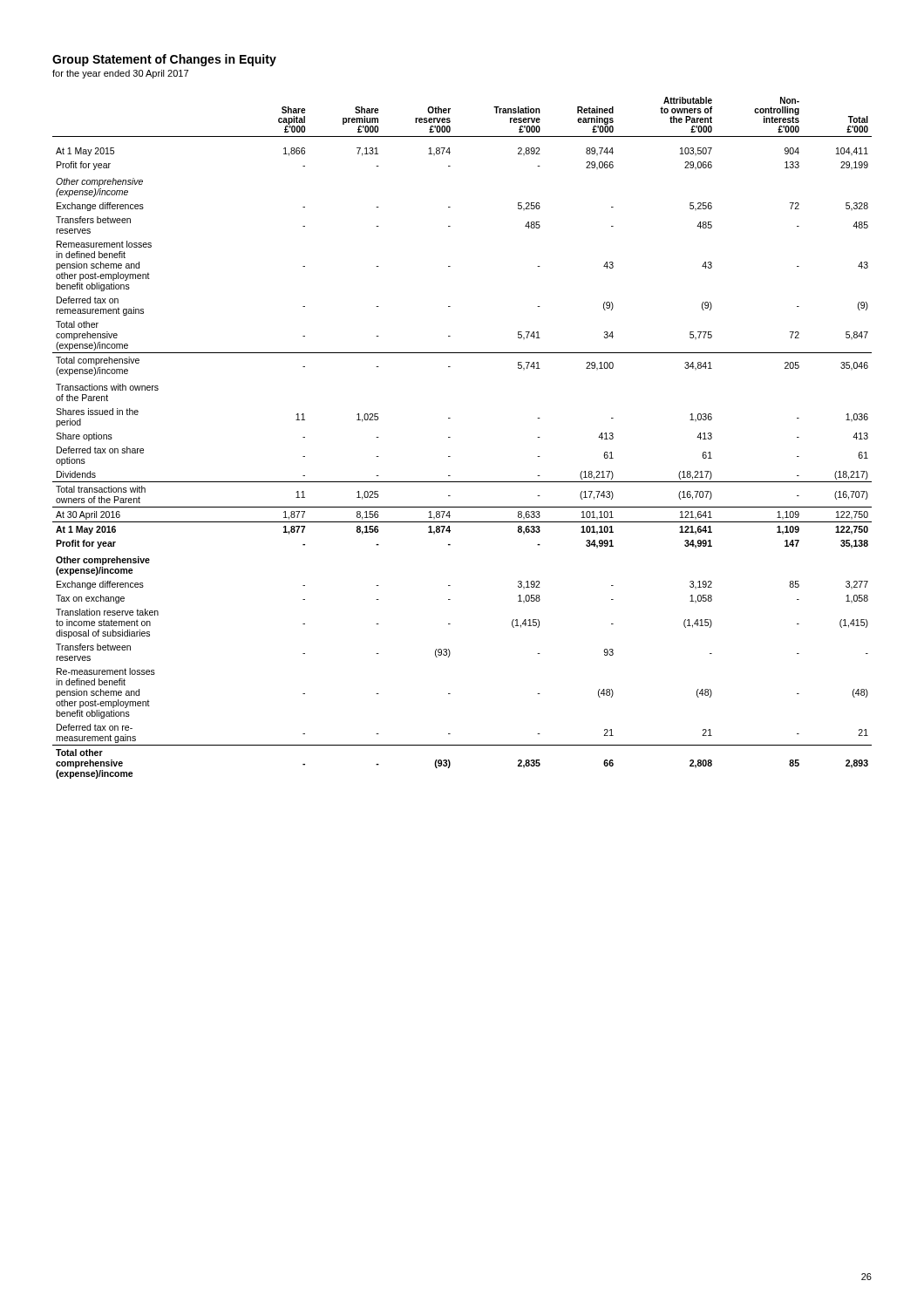Select the table that reads "Exchange differences"
Viewport: 924px width, 1308px height.
pyautogui.click(x=462, y=437)
